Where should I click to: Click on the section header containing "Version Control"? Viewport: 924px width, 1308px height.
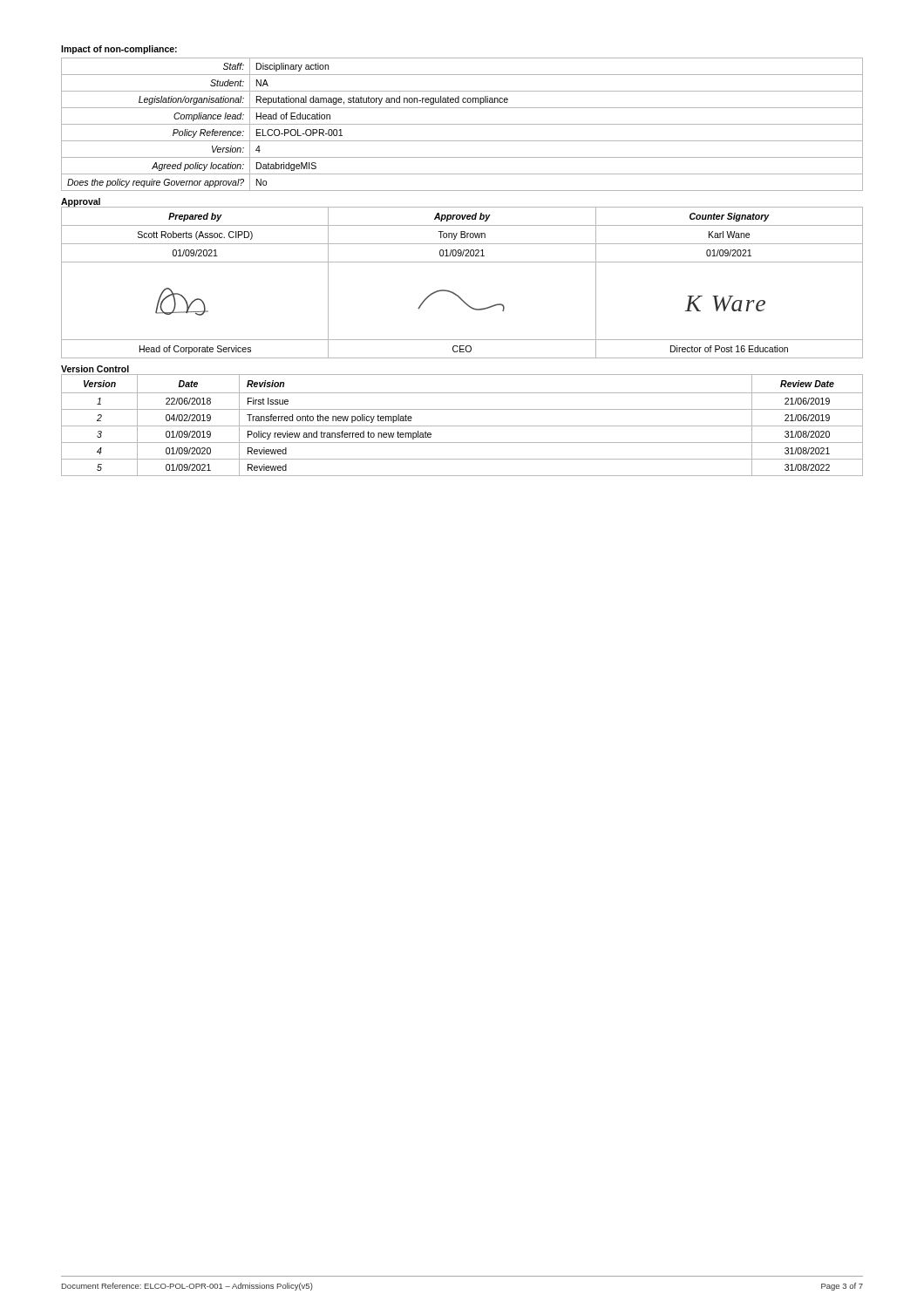95,369
